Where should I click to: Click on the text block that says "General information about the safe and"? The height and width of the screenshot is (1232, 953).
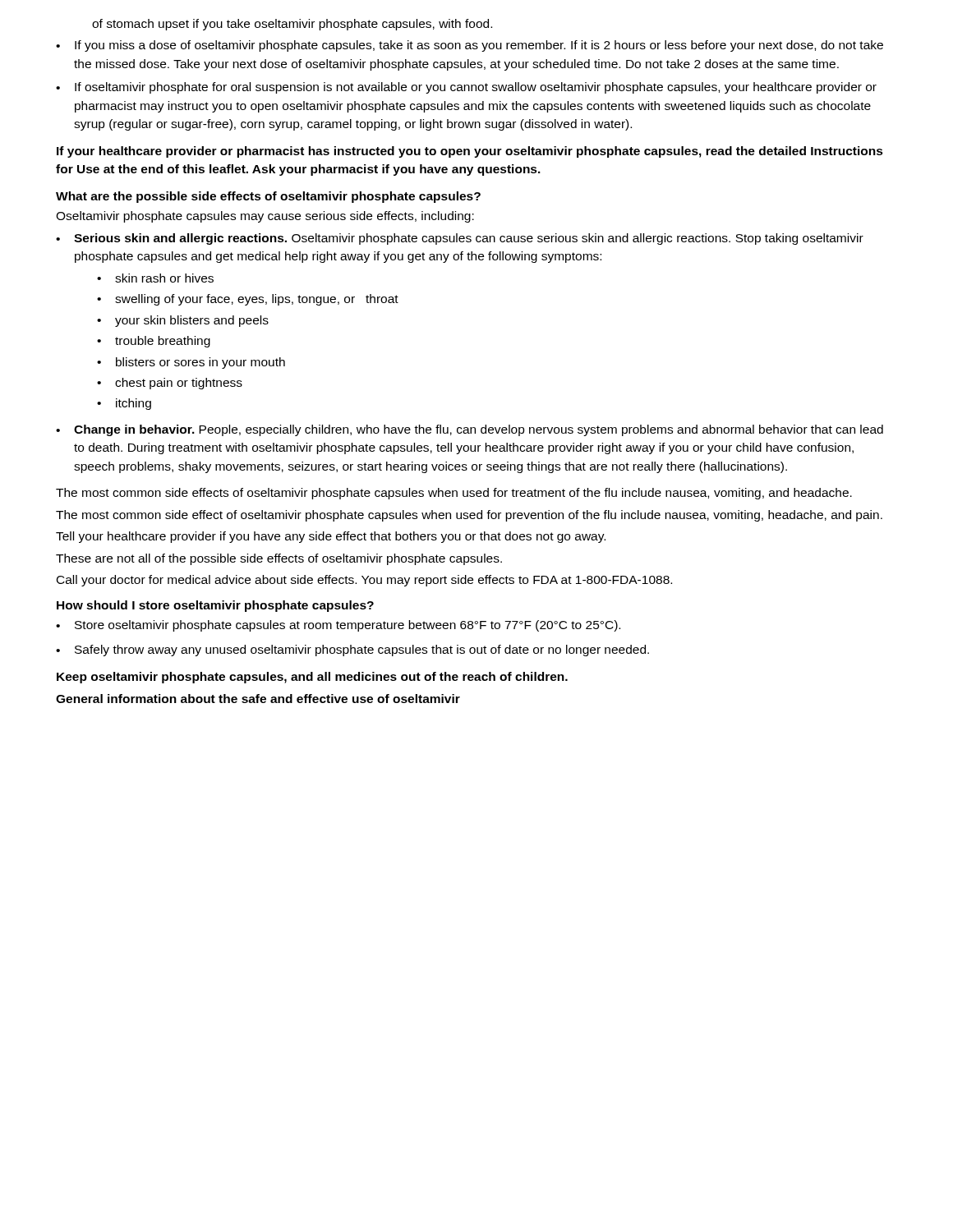(258, 698)
